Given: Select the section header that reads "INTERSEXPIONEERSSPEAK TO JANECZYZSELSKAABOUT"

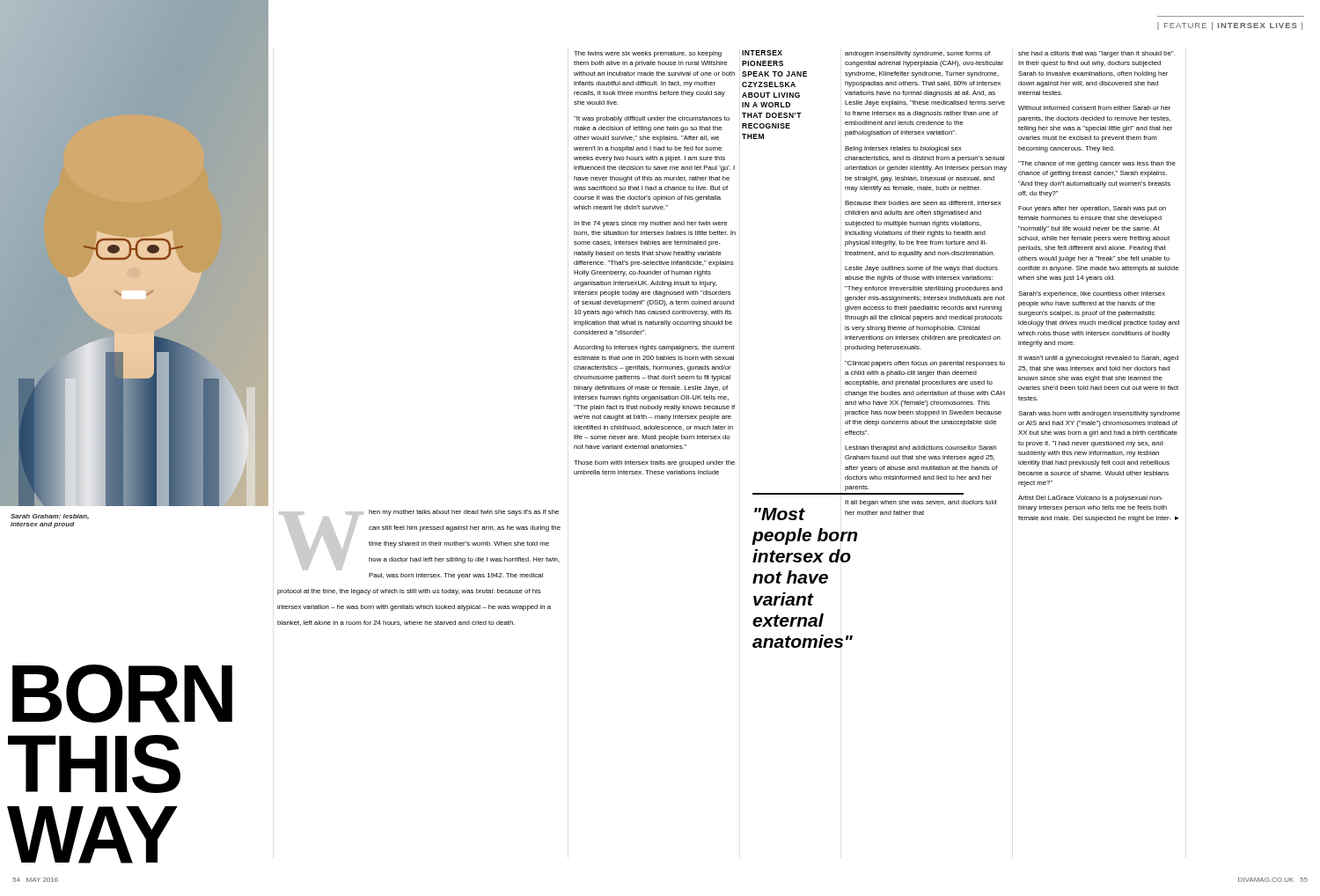Looking at the screenshot, I should pyautogui.click(x=788, y=96).
